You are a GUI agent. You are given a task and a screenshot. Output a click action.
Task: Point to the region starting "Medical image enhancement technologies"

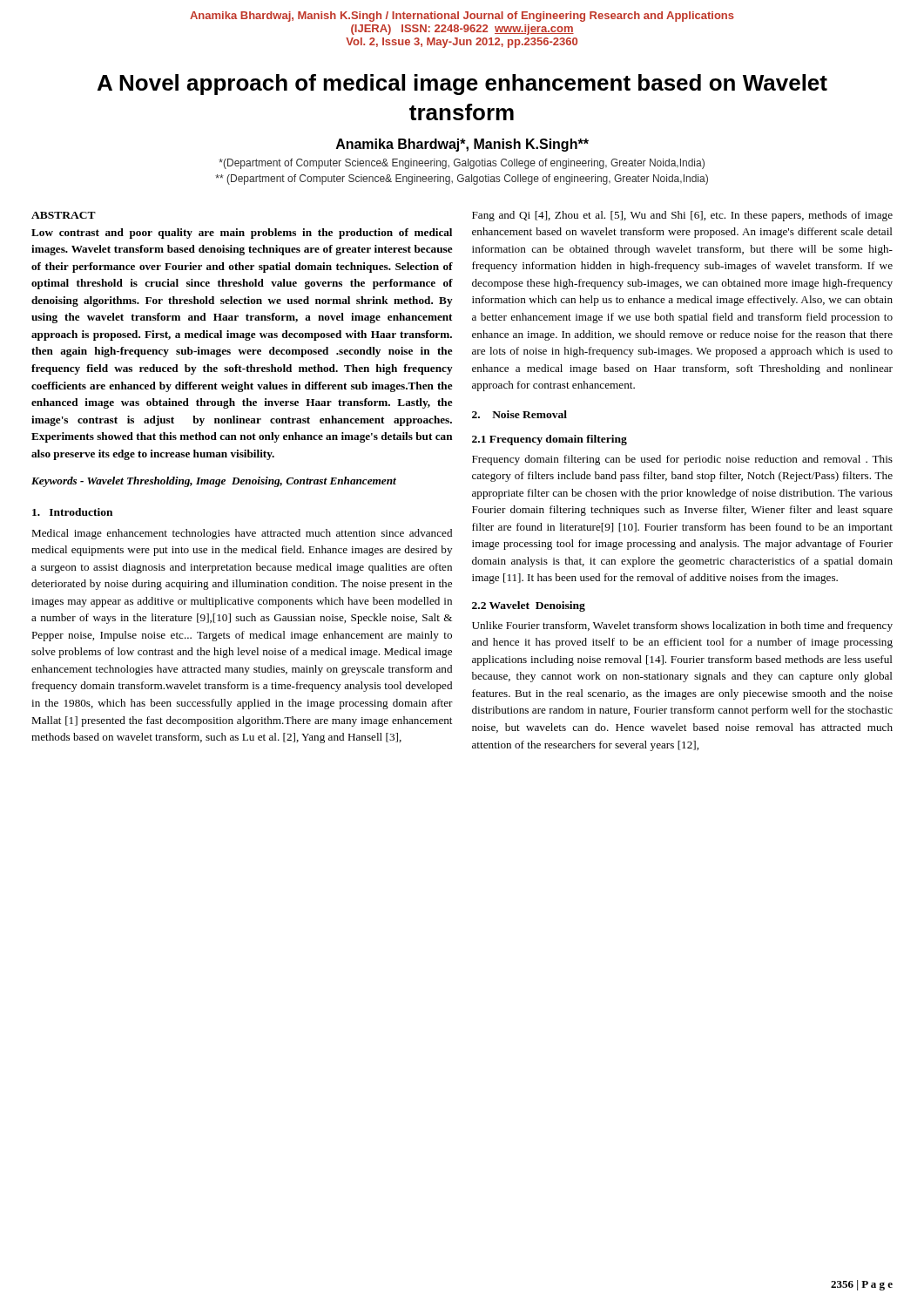click(242, 635)
